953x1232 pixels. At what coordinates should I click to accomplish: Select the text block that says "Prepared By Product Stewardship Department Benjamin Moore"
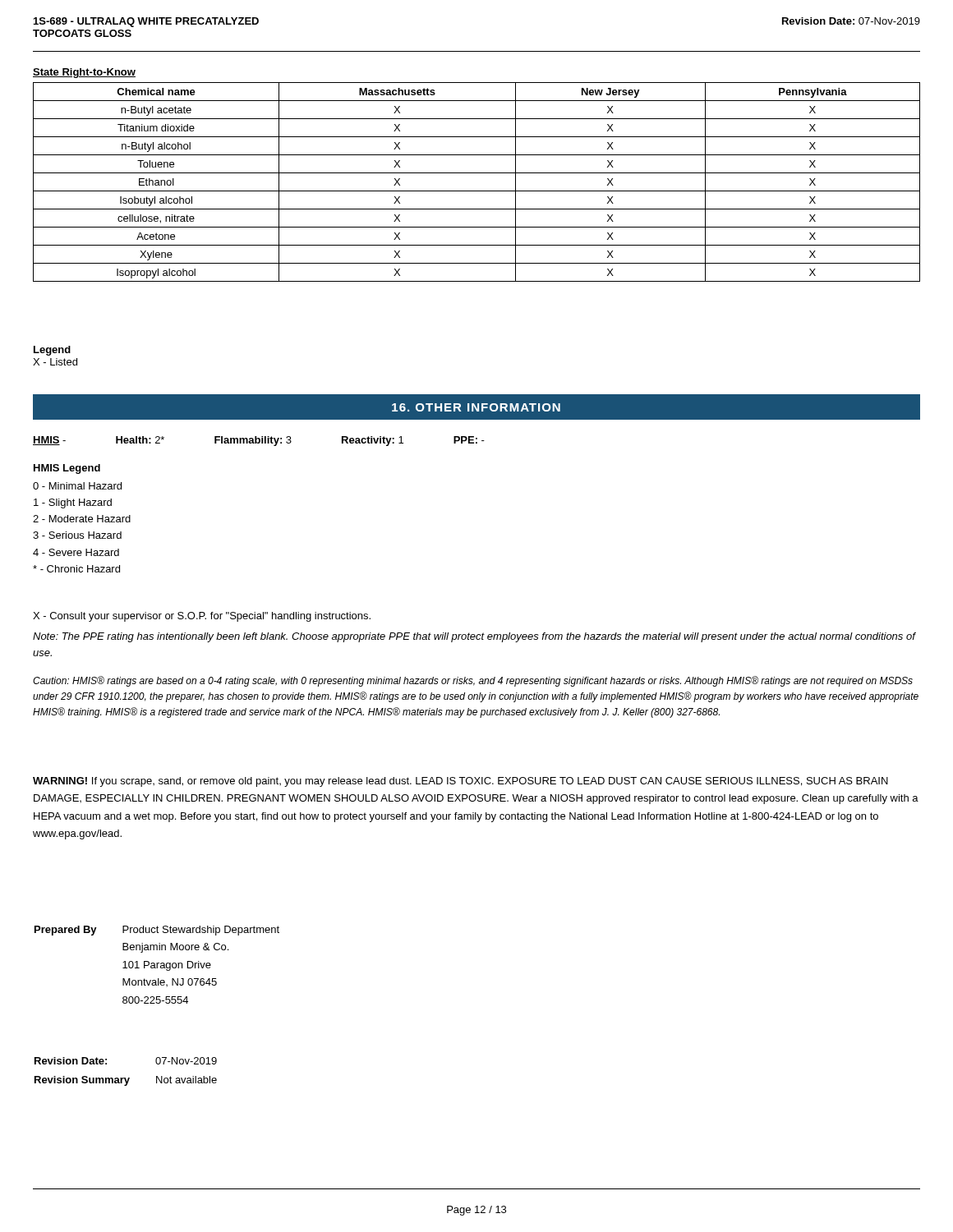click(x=157, y=965)
